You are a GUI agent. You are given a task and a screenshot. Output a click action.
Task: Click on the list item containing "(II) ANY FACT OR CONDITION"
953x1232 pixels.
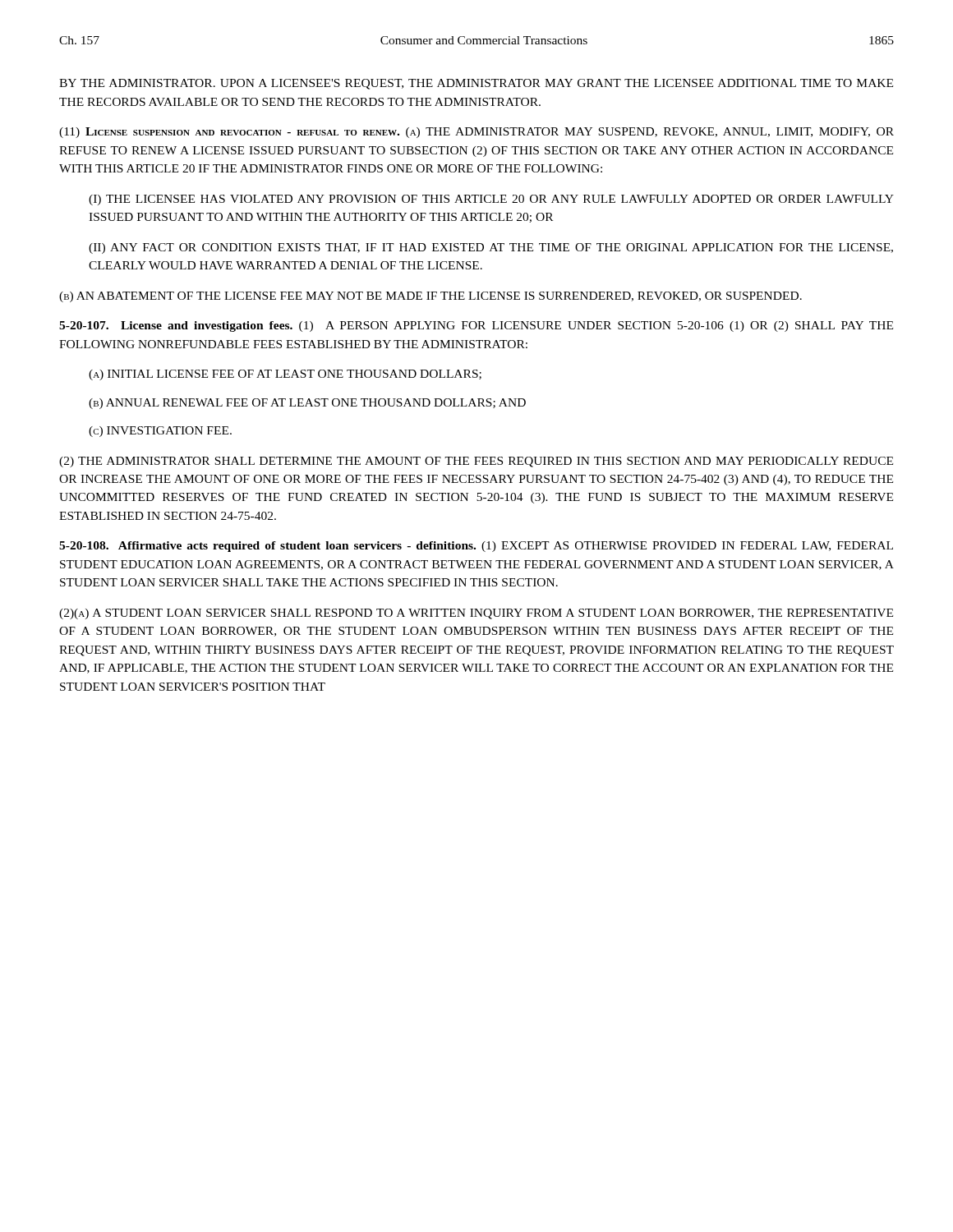coord(491,256)
